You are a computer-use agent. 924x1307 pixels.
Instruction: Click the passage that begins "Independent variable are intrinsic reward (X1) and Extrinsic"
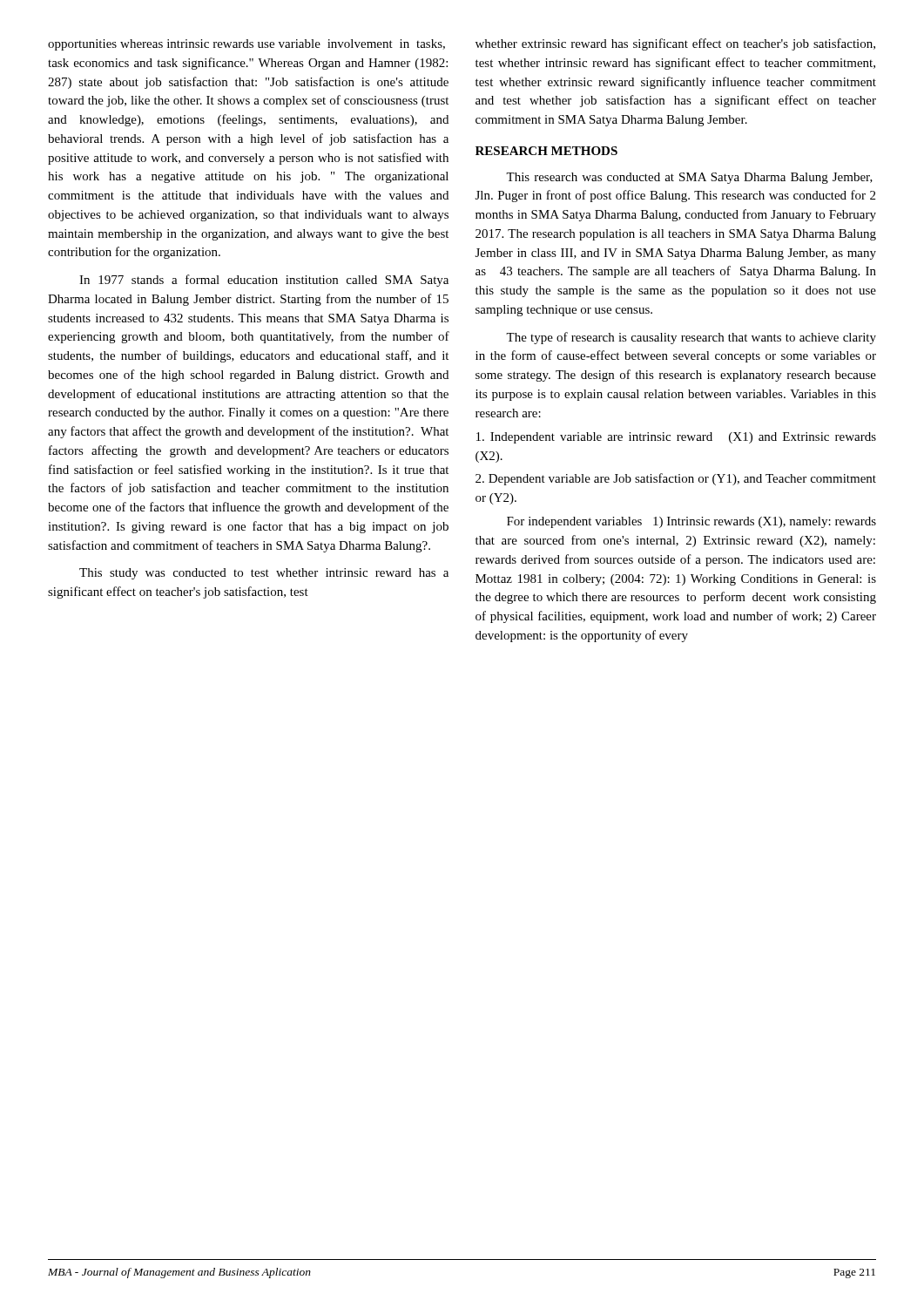coord(676,447)
